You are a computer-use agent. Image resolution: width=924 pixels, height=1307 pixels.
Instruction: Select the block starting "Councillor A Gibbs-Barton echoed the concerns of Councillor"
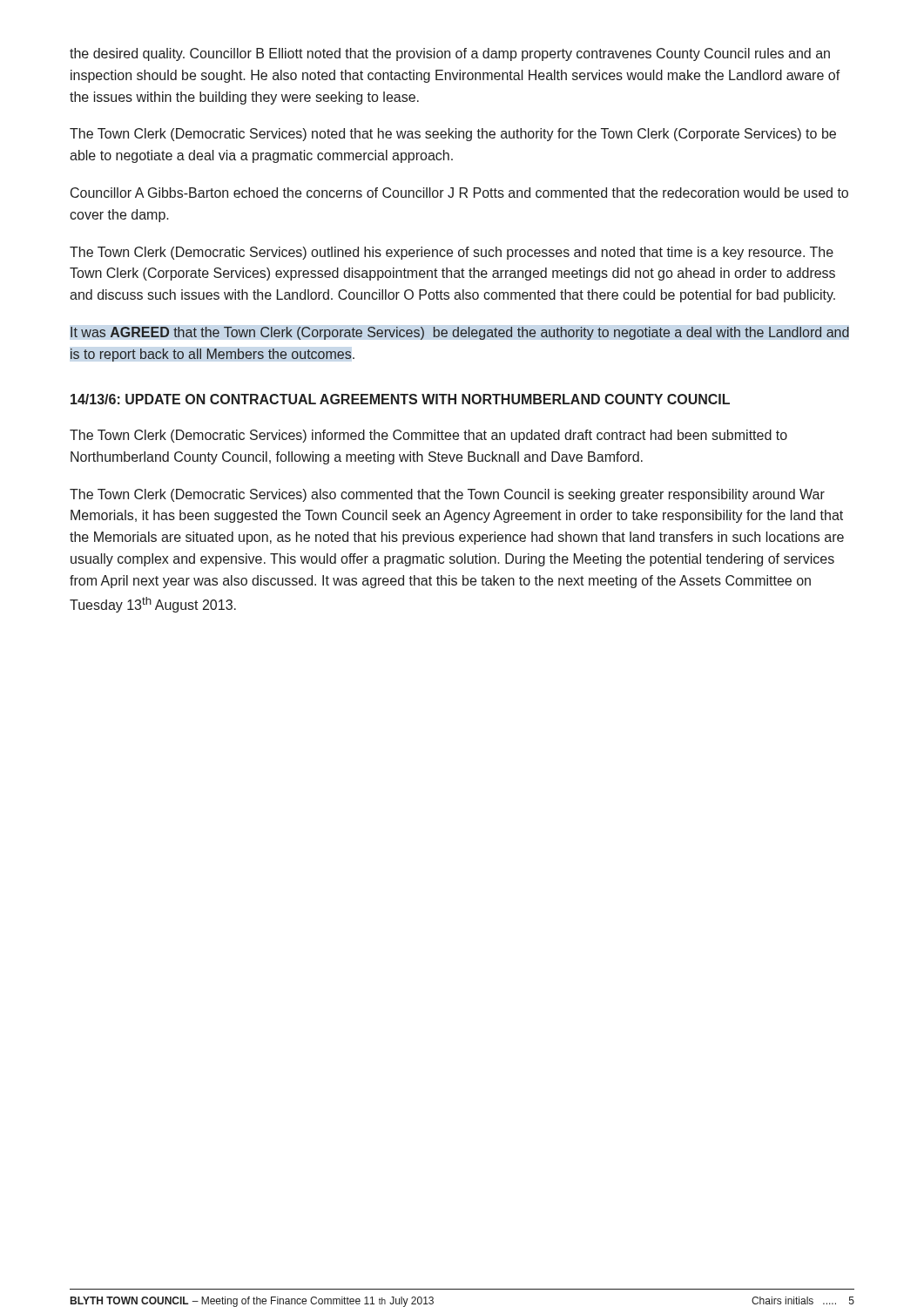click(462, 205)
